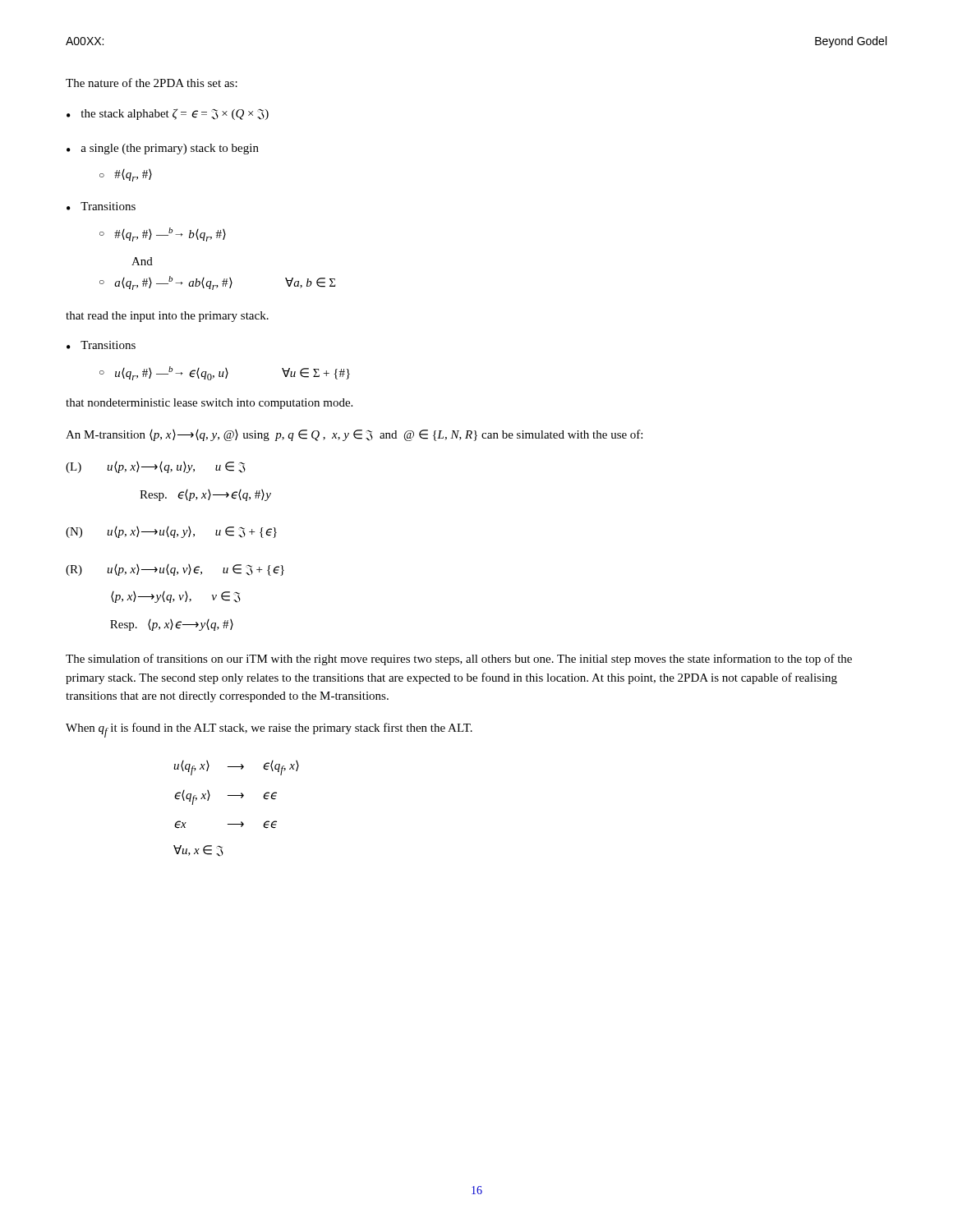Point to "Resp. ⟨p, x⟩ϵ⟶y⟨q, #⟩"
953x1232 pixels.
tap(170, 624)
